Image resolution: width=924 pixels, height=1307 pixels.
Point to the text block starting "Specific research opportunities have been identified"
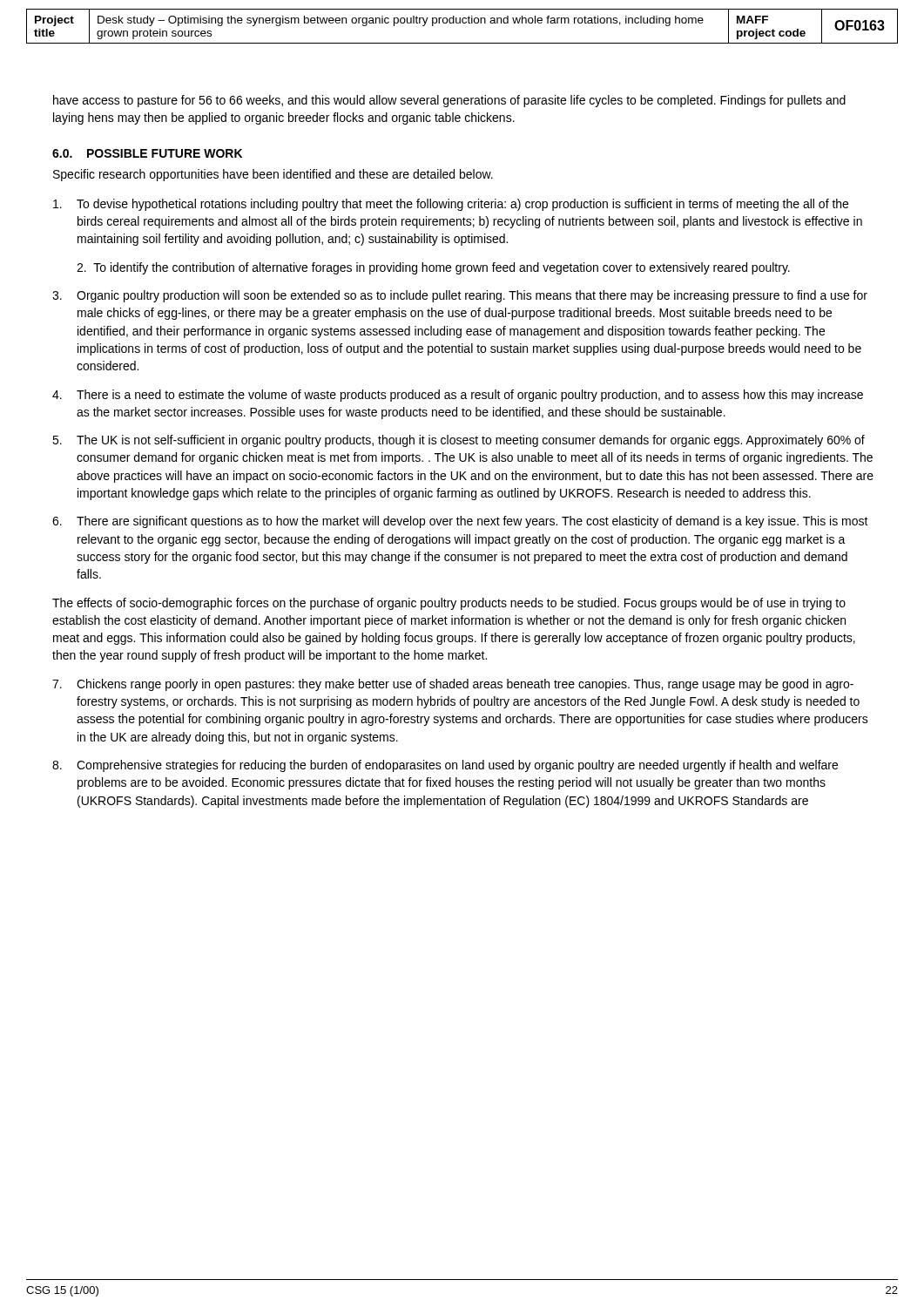click(x=273, y=174)
